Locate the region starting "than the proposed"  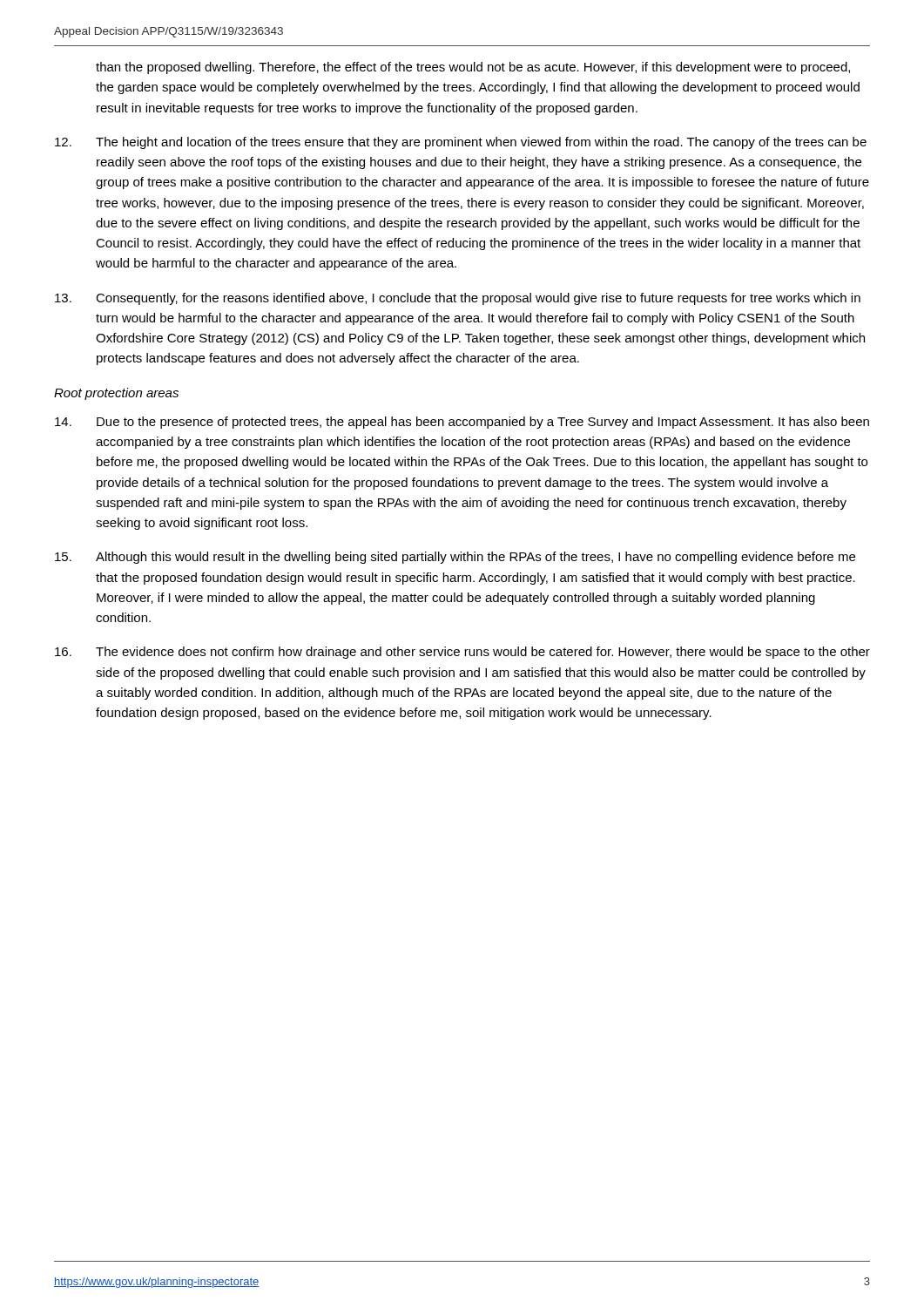pyautogui.click(x=478, y=87)
